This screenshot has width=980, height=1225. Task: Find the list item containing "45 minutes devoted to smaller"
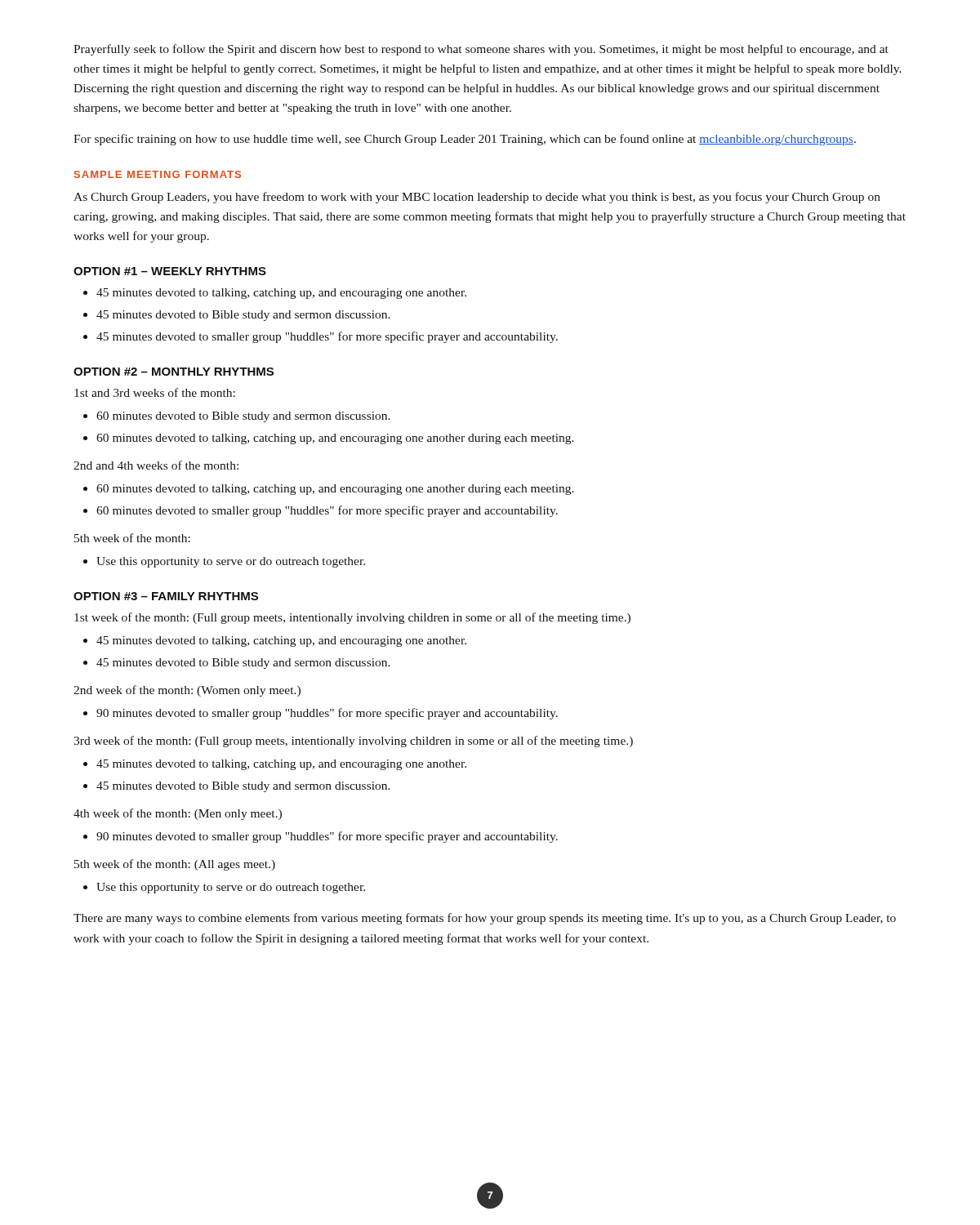coord(490,337)
